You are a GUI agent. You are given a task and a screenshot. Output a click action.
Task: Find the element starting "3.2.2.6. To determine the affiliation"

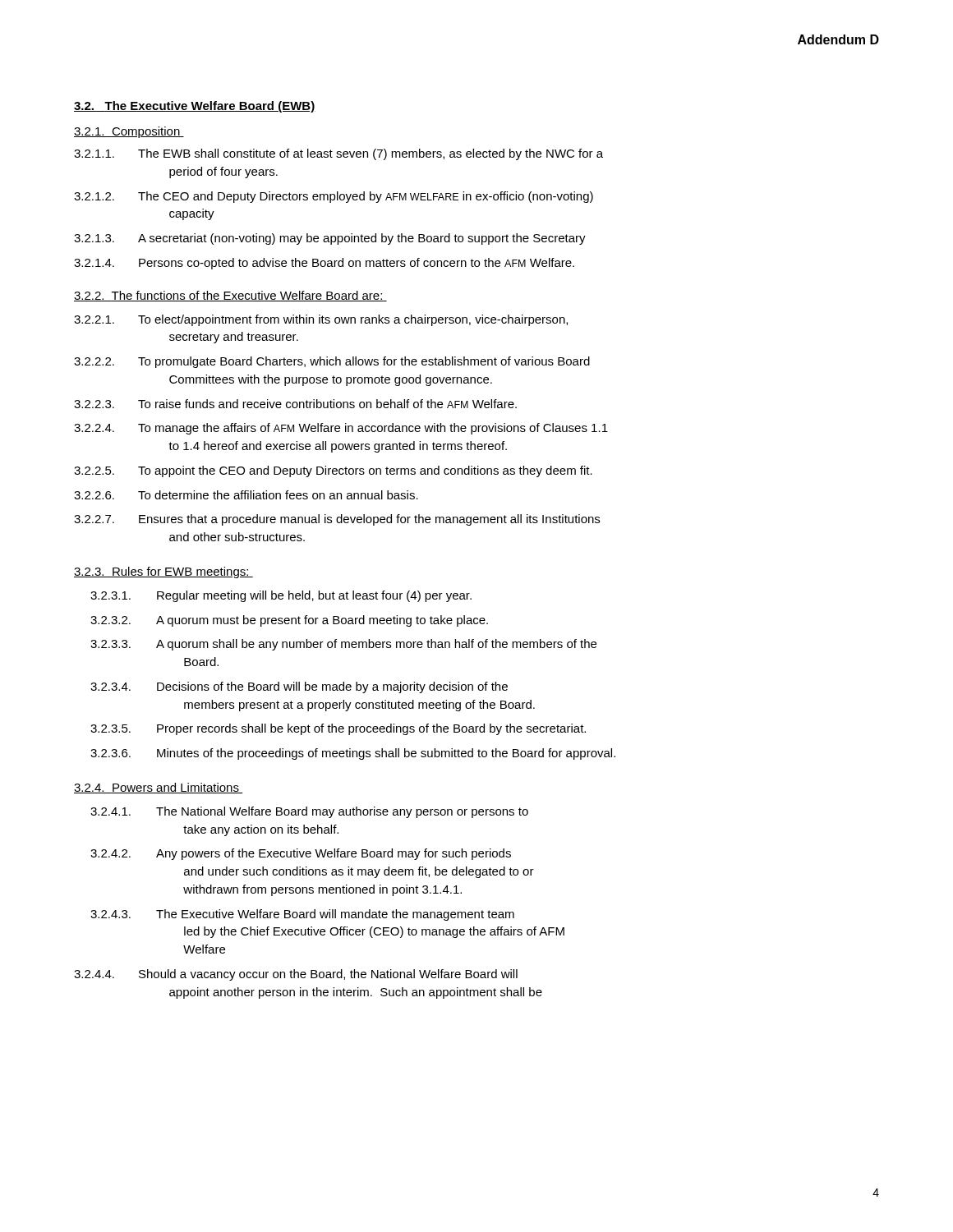pyautogui.click(x=246, y=495)
